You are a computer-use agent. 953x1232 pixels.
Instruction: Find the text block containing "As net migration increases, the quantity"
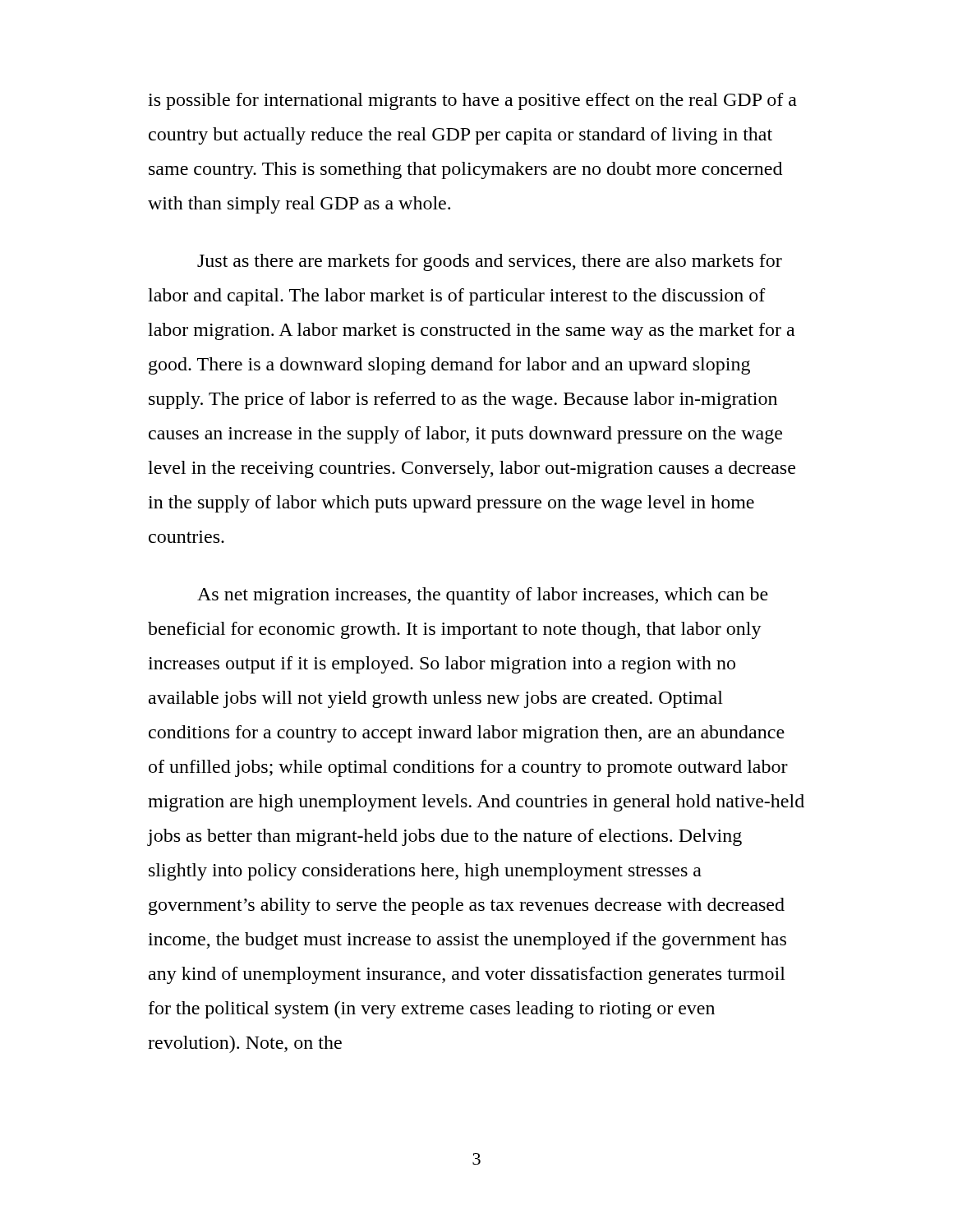pos(476,818)
